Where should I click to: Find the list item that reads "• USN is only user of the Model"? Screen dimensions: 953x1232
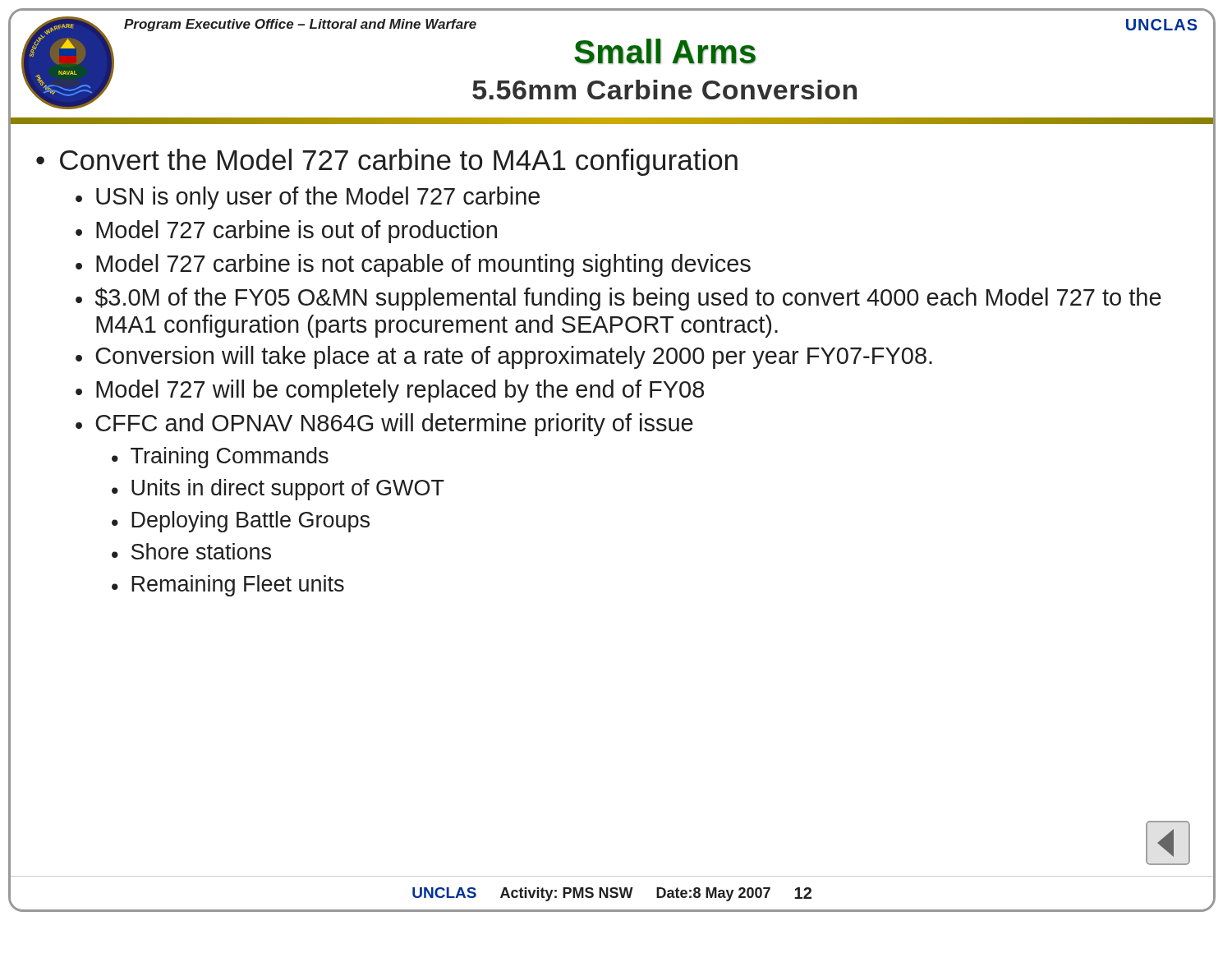(x=308, y=198)
